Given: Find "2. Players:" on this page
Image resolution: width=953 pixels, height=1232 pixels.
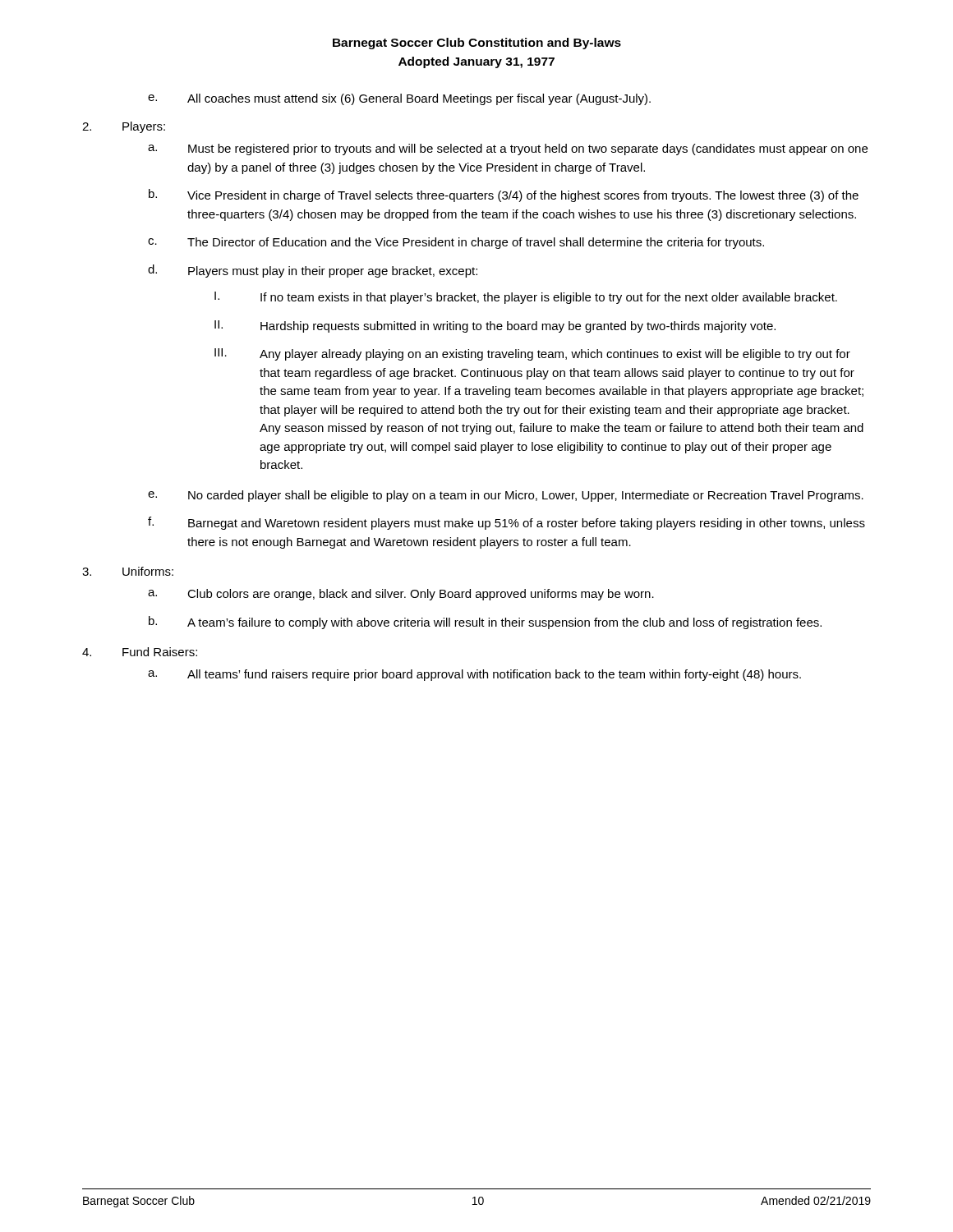Looking at the screenshot, I should (x=124, y=126).
